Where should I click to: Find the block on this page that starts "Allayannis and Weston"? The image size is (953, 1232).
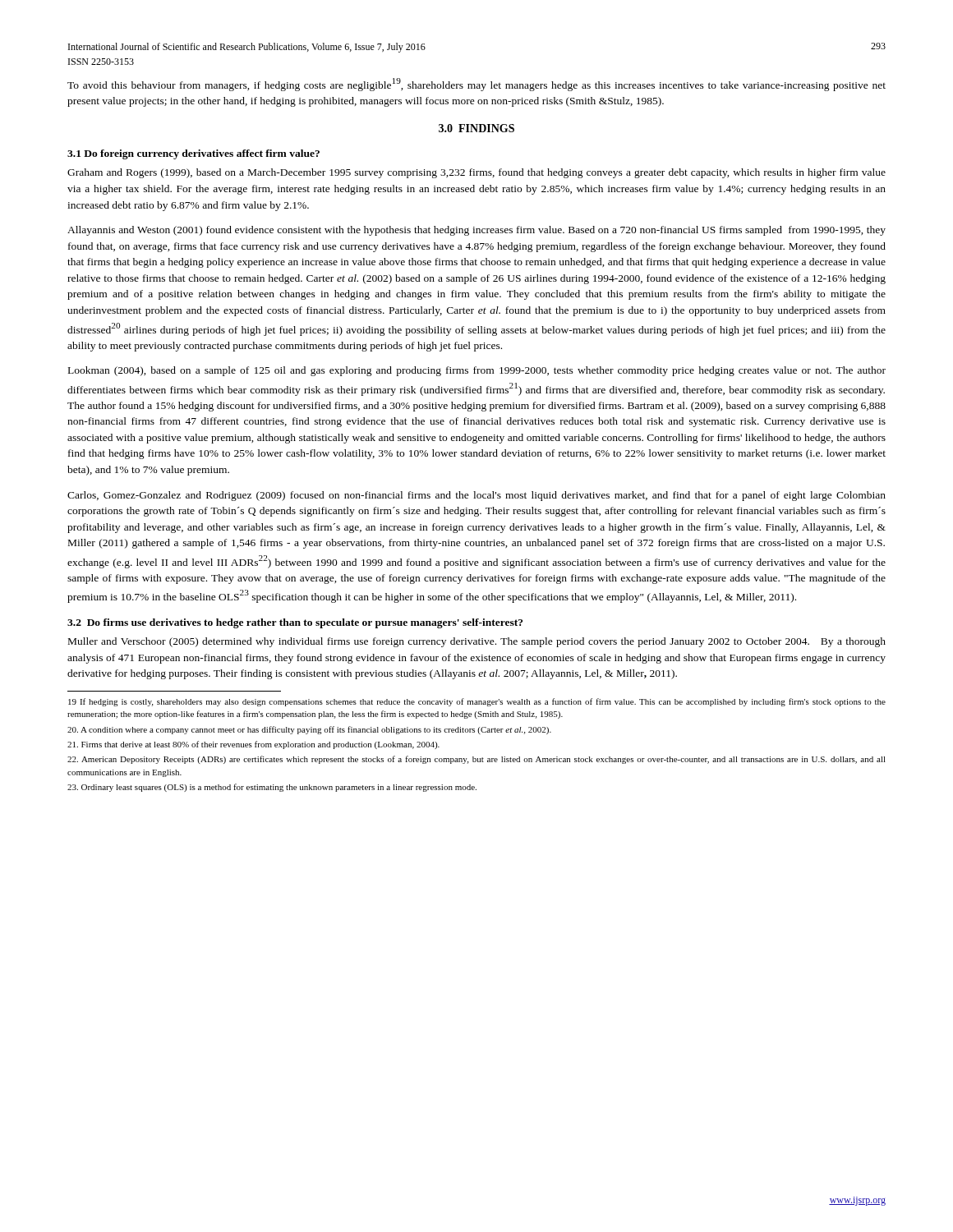coord(476,287)
